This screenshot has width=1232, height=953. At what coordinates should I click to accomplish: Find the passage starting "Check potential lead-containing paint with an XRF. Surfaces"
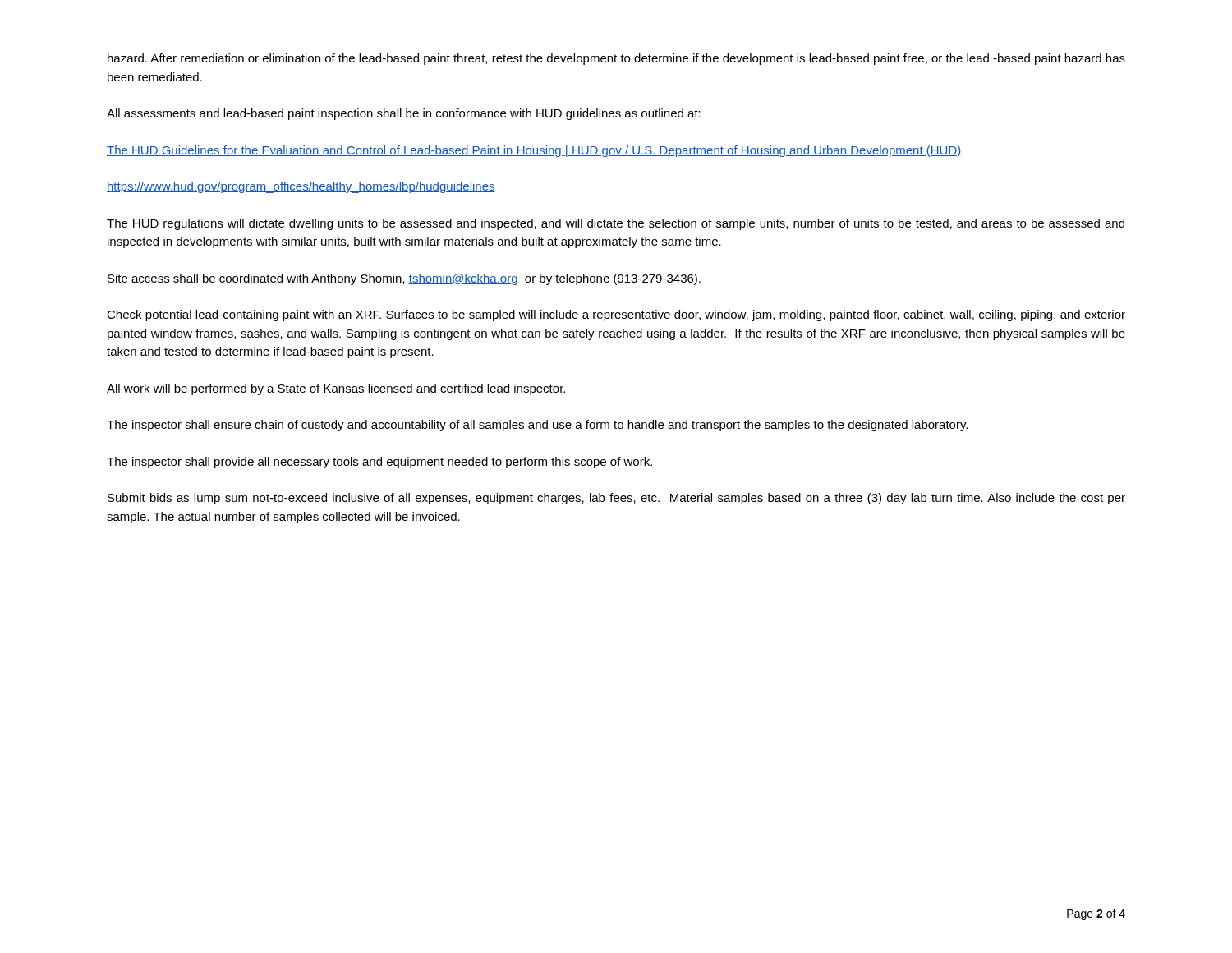pos(616,333)
